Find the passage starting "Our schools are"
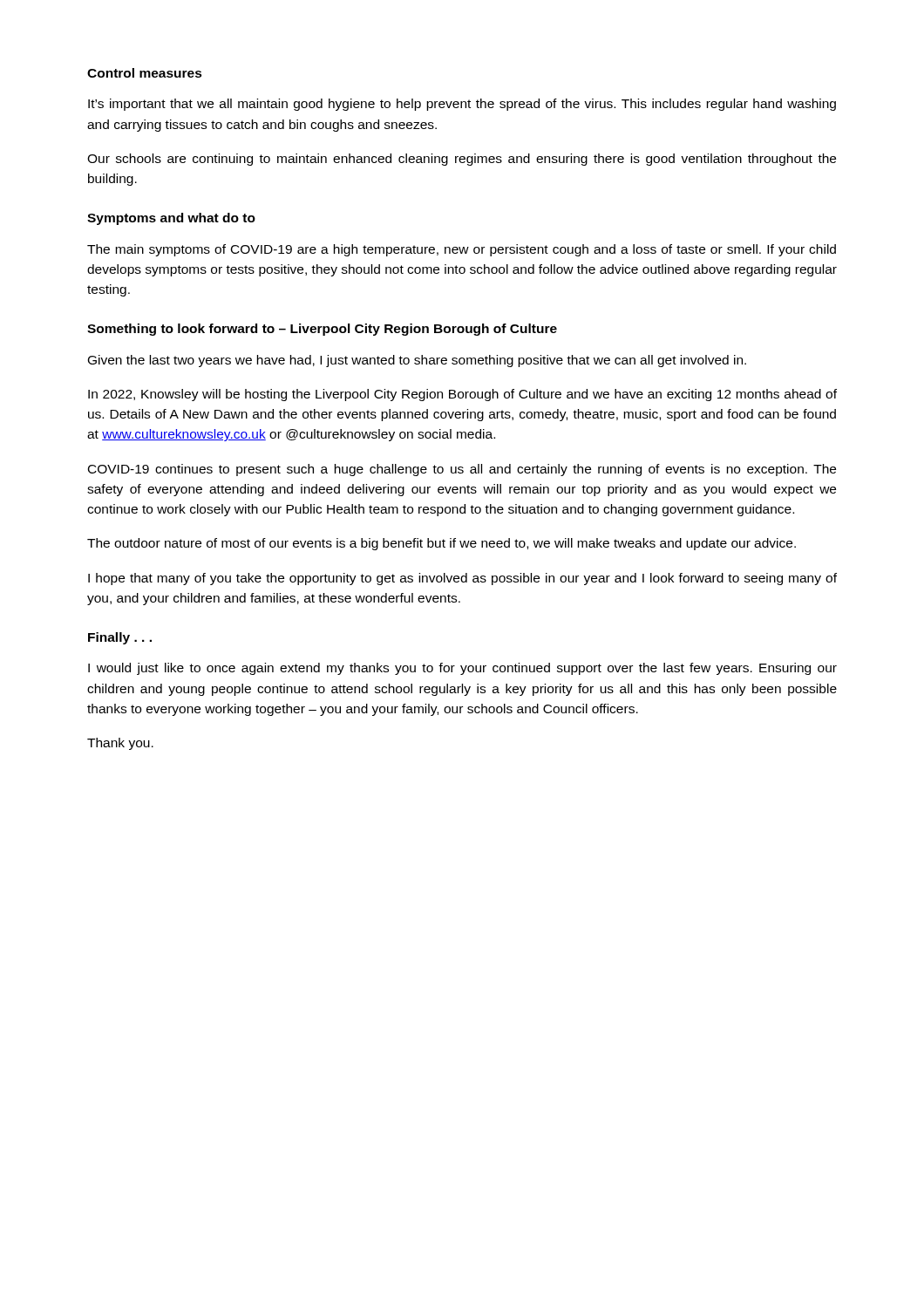Screen dimensions: 1308x924 point(462,168)
